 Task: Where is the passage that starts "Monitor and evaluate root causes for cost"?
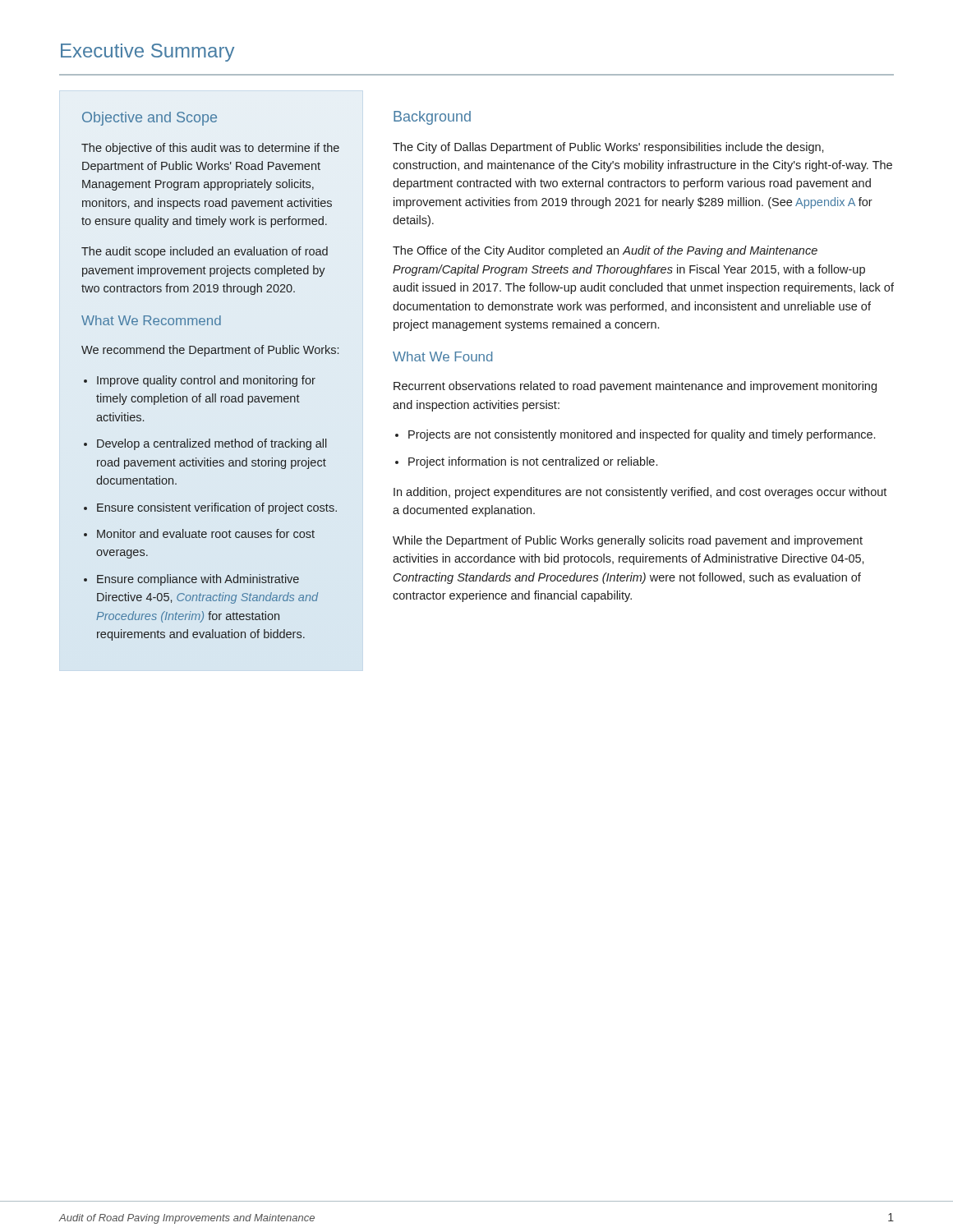coord(211,543)
